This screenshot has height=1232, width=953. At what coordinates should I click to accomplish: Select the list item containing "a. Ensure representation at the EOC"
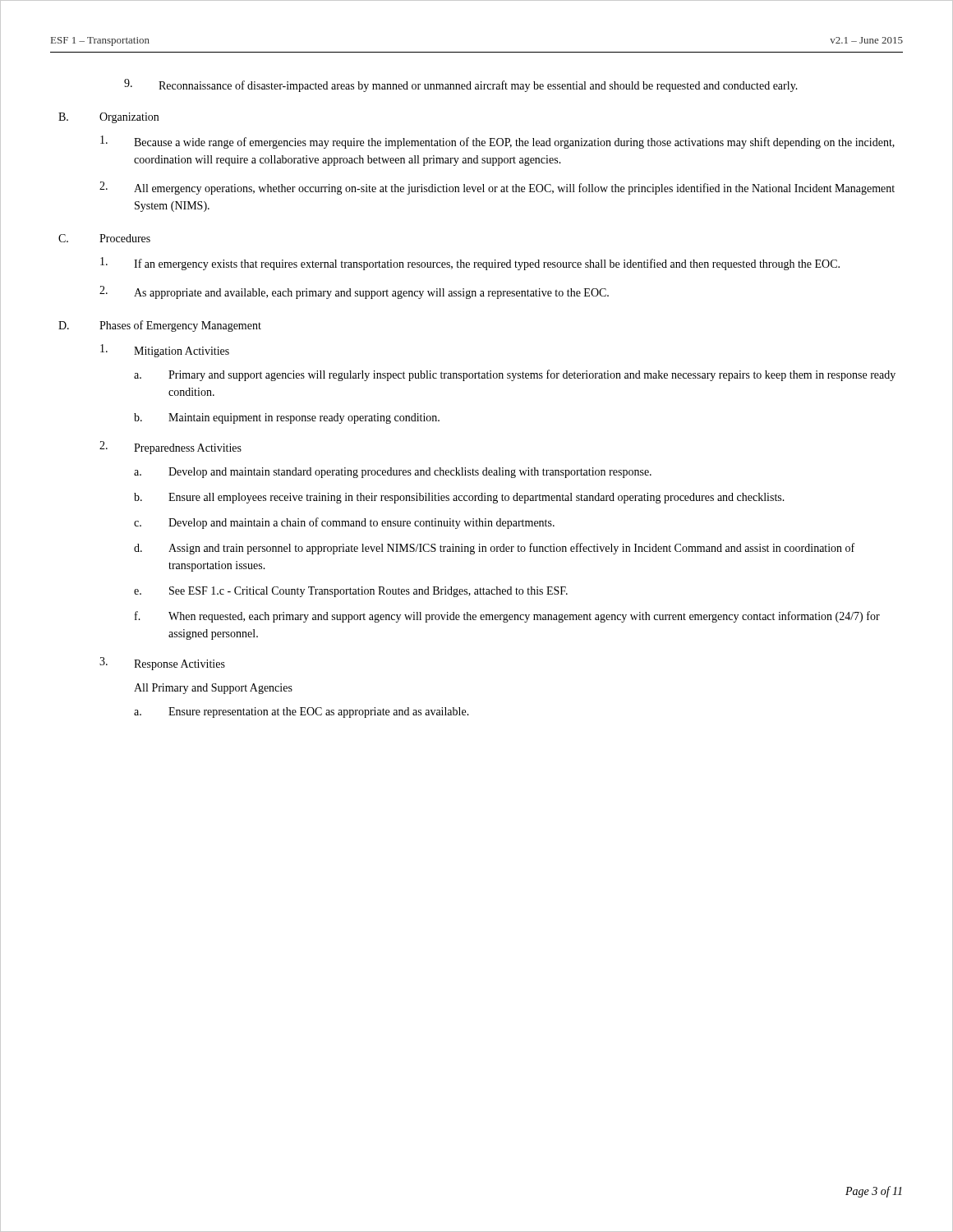(x=302, y=713)
